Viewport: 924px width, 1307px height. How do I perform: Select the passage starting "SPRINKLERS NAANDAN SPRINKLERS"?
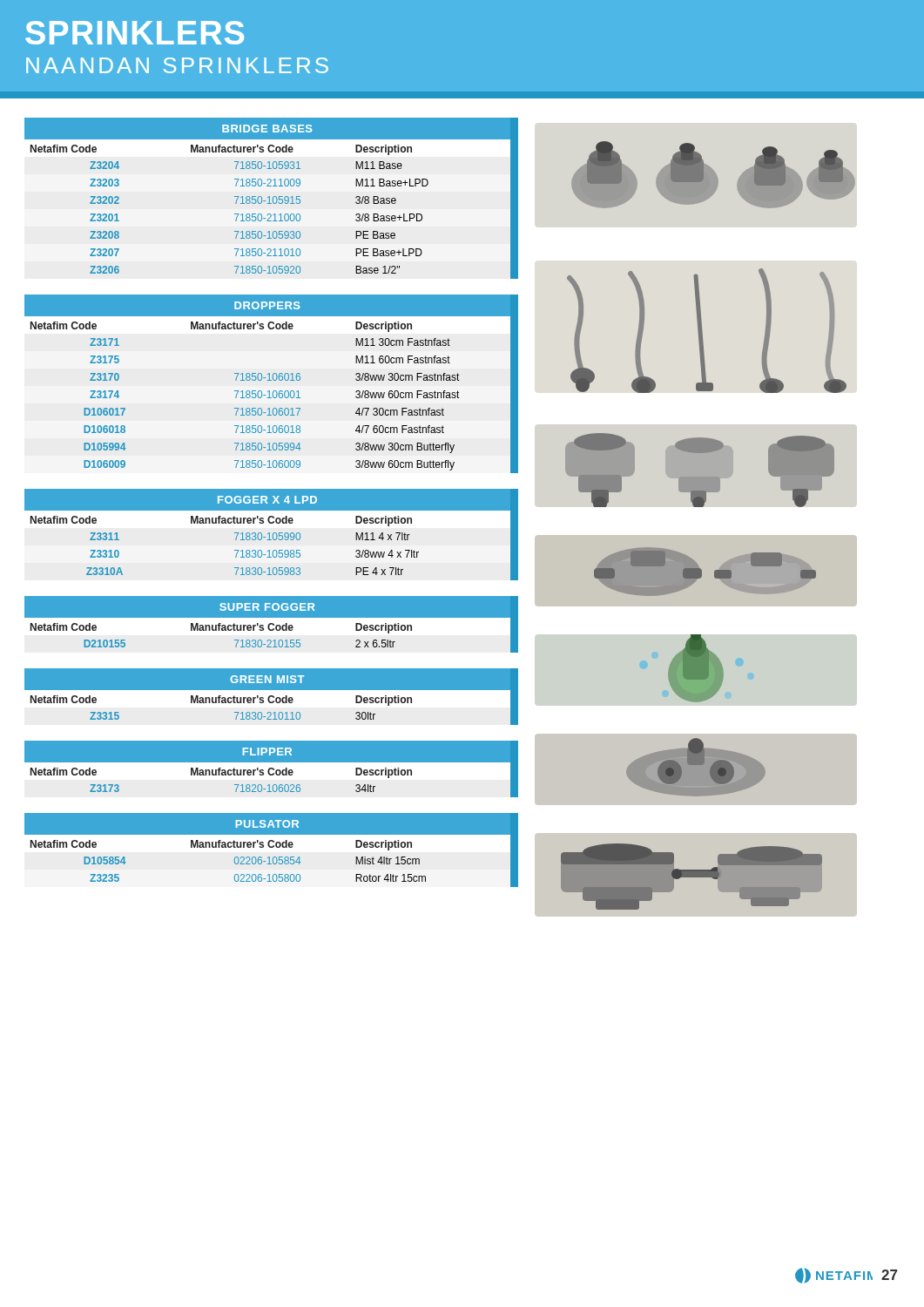(135, 33)
